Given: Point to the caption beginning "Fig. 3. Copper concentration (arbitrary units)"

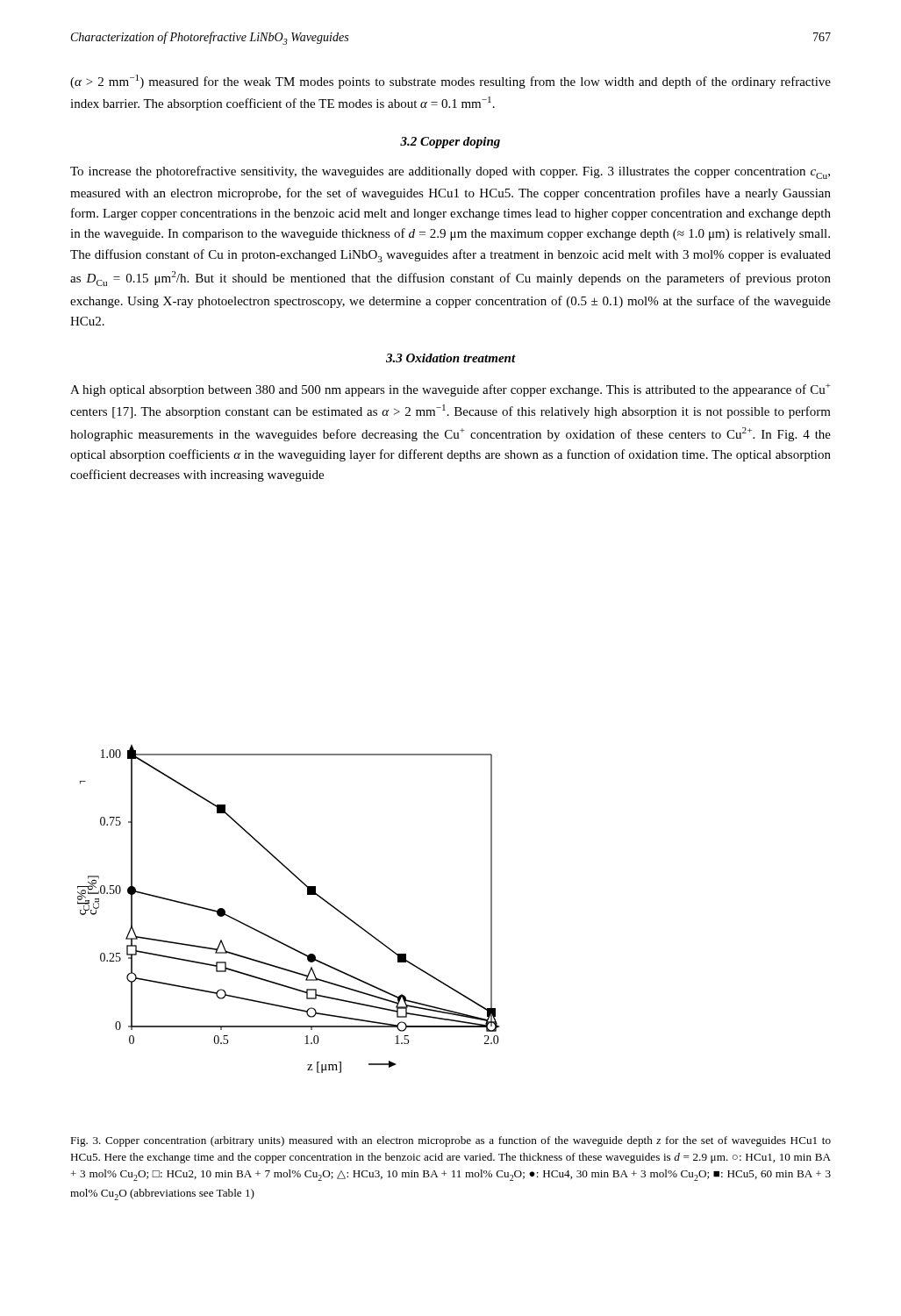Looking at the screenshot, I should pos(450,1168).
